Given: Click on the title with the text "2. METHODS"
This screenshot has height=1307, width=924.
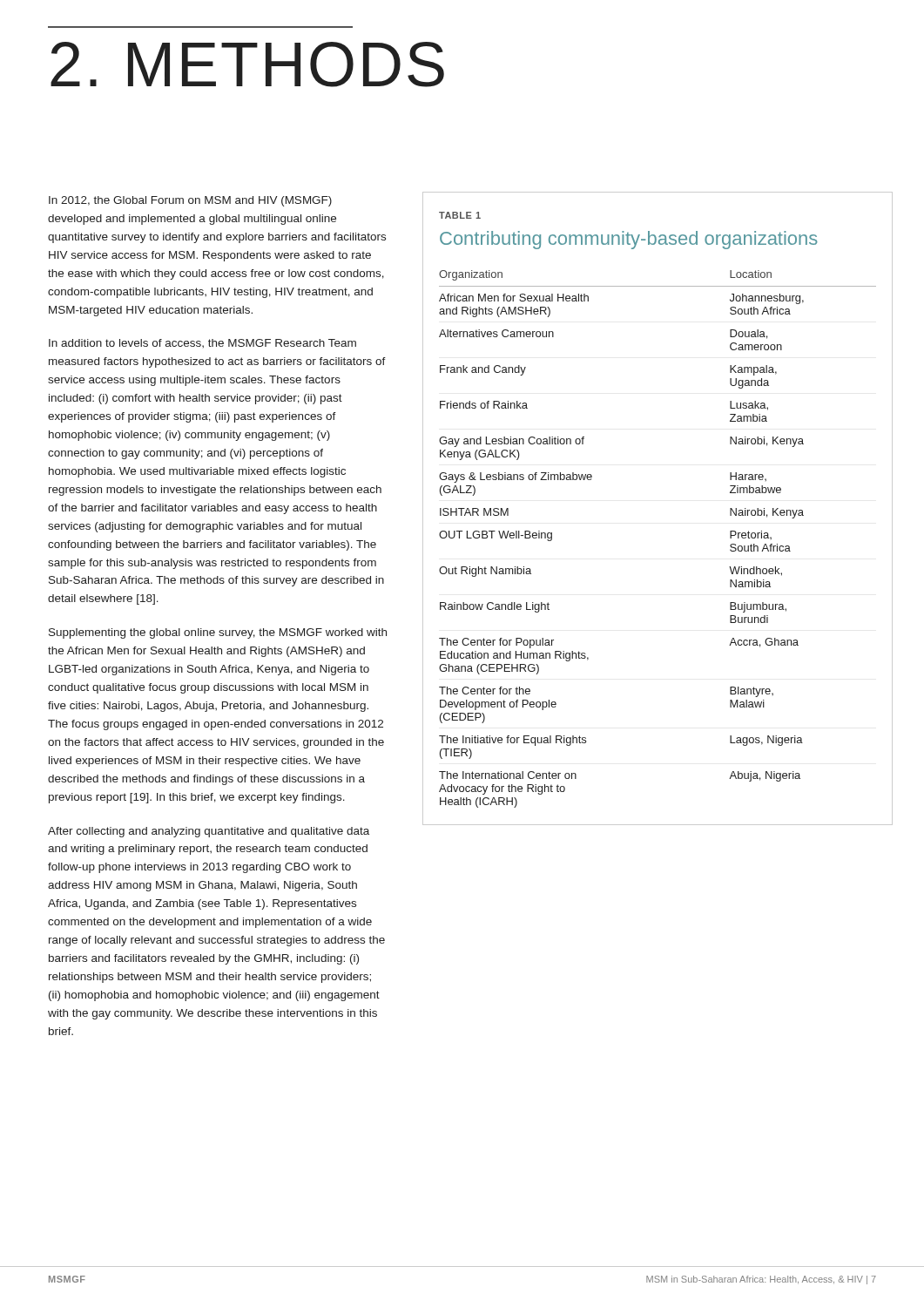Looking at the screenshot, I should 462,61.
